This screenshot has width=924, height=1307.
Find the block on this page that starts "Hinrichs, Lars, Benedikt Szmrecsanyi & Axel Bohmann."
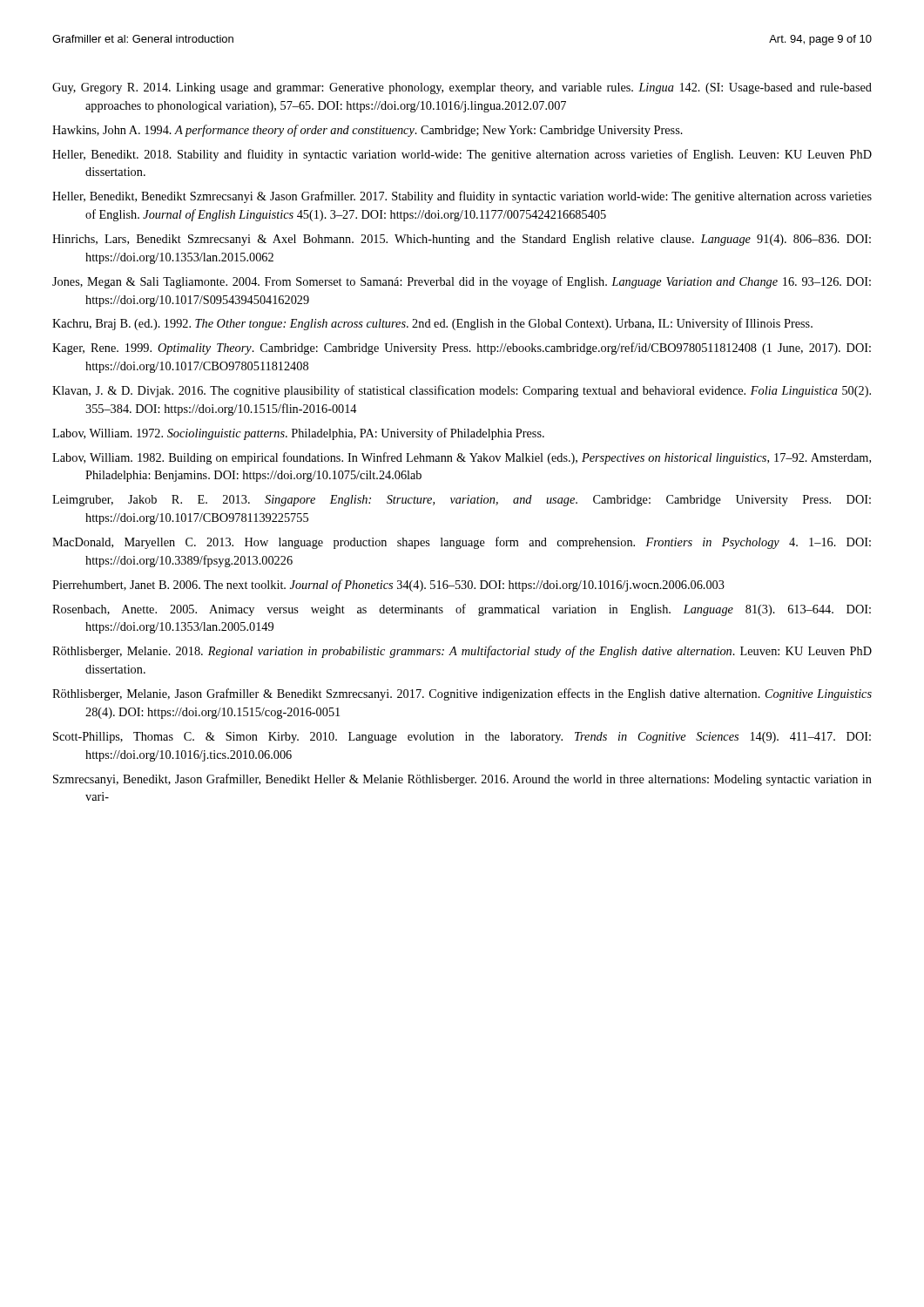(x=462, y=248)
